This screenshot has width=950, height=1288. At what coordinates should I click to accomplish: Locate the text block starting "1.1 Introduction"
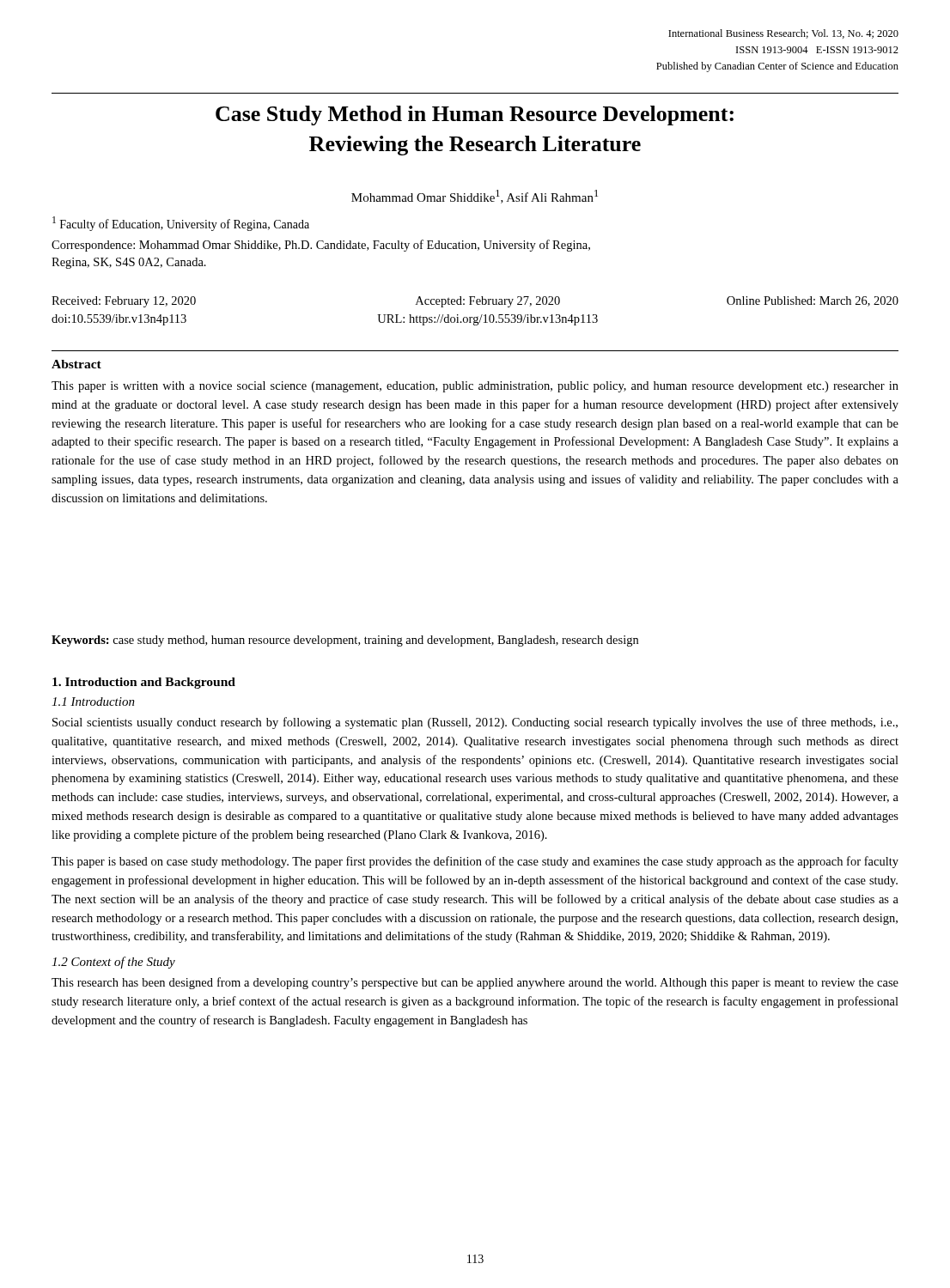pyautogui.click(x=93, y=702)
